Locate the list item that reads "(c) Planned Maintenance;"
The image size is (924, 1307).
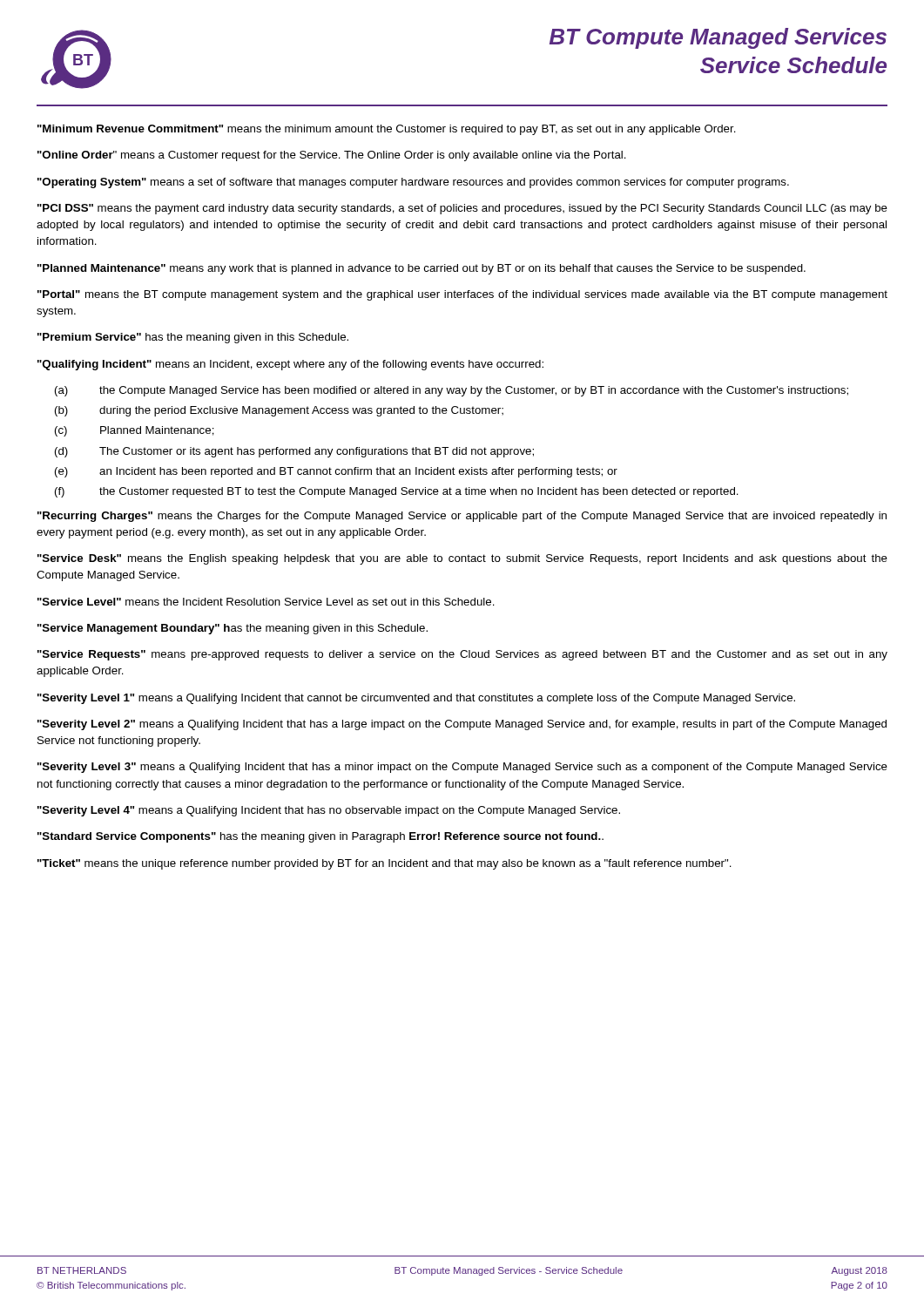coord(135,431)
